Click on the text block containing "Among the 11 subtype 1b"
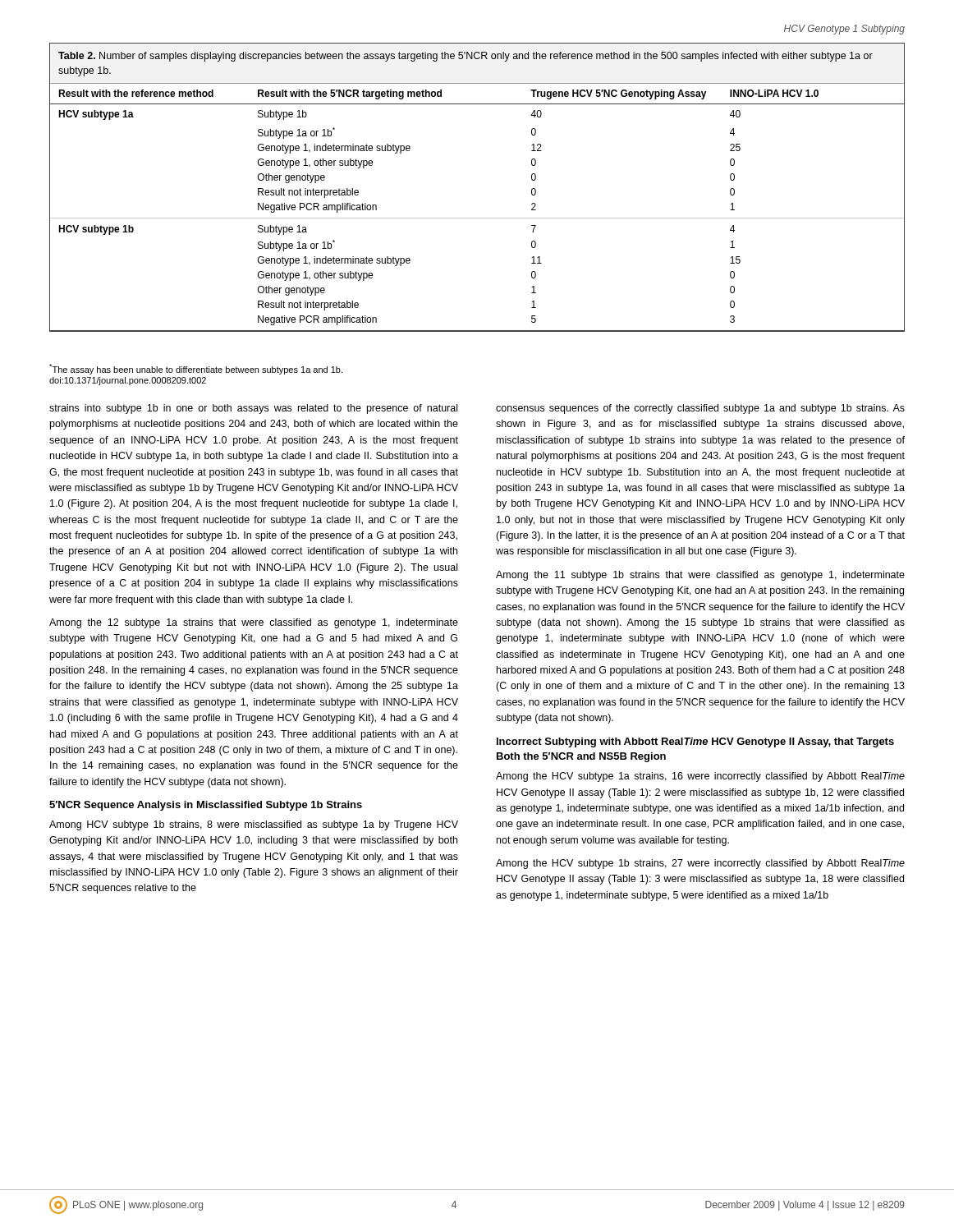954x1232 pixels. click(x=700, y=646)
